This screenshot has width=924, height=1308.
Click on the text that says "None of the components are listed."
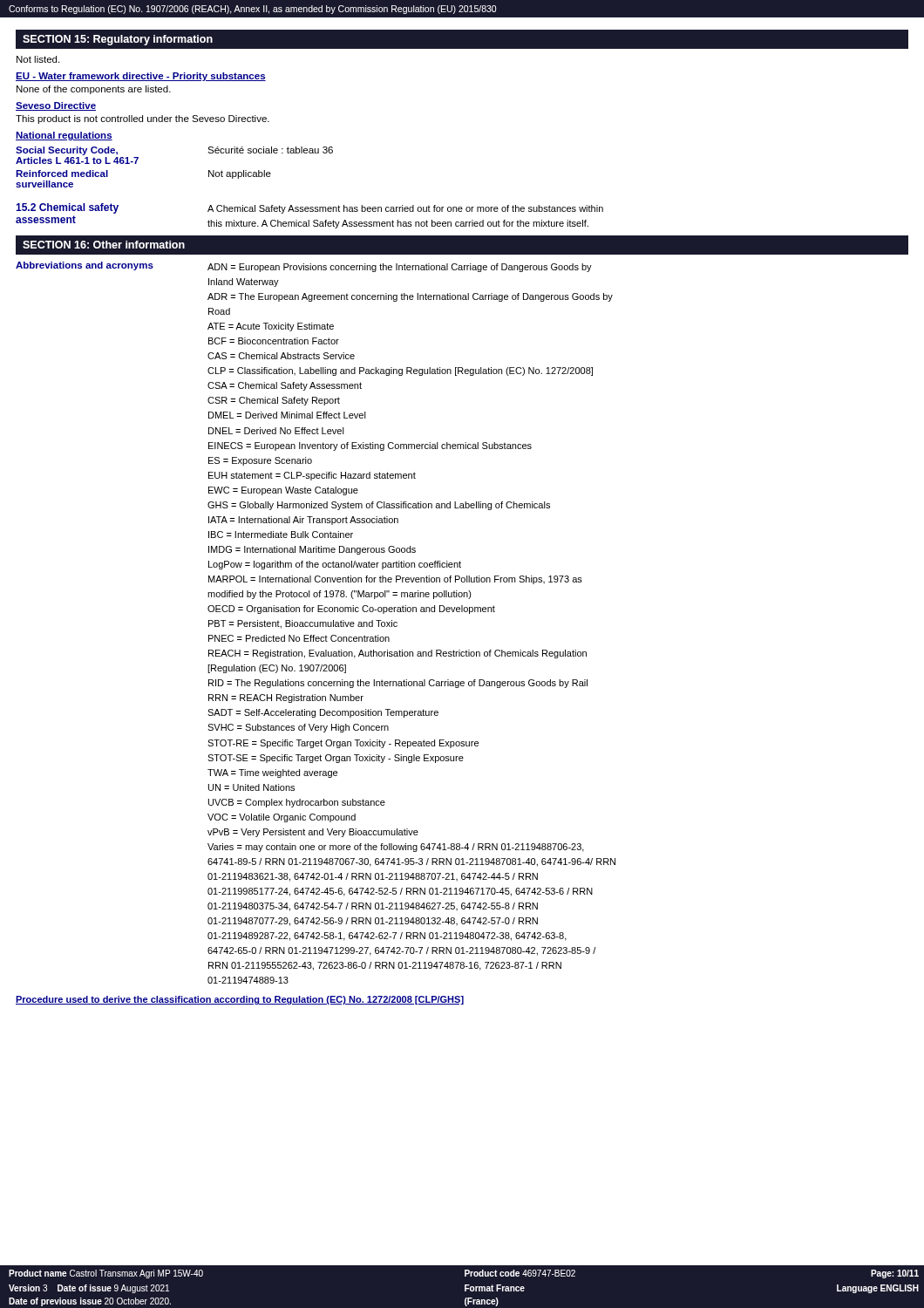point(93,89)
